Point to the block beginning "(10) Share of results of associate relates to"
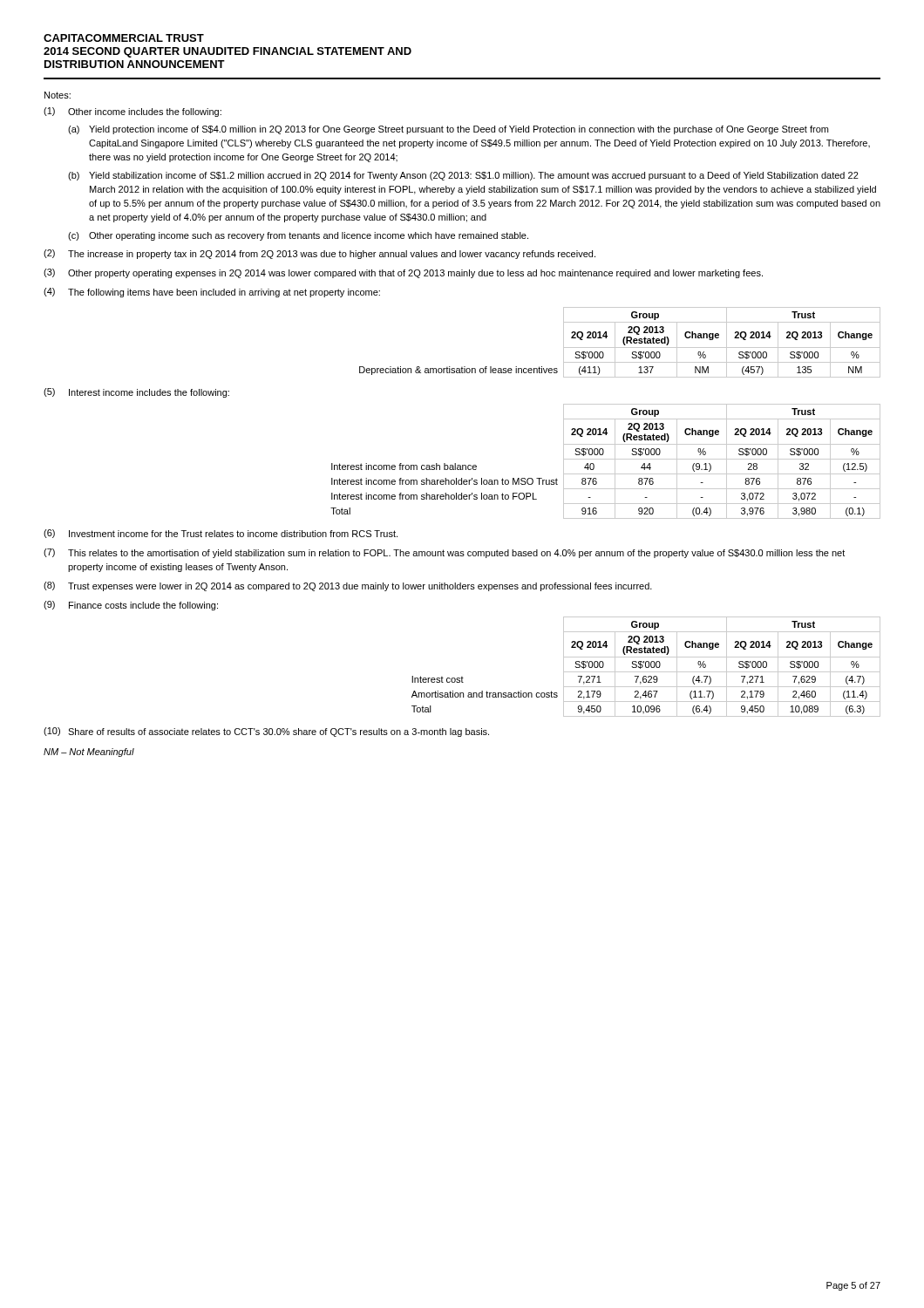Viewport: 924px width, 1308px height. 462,732
